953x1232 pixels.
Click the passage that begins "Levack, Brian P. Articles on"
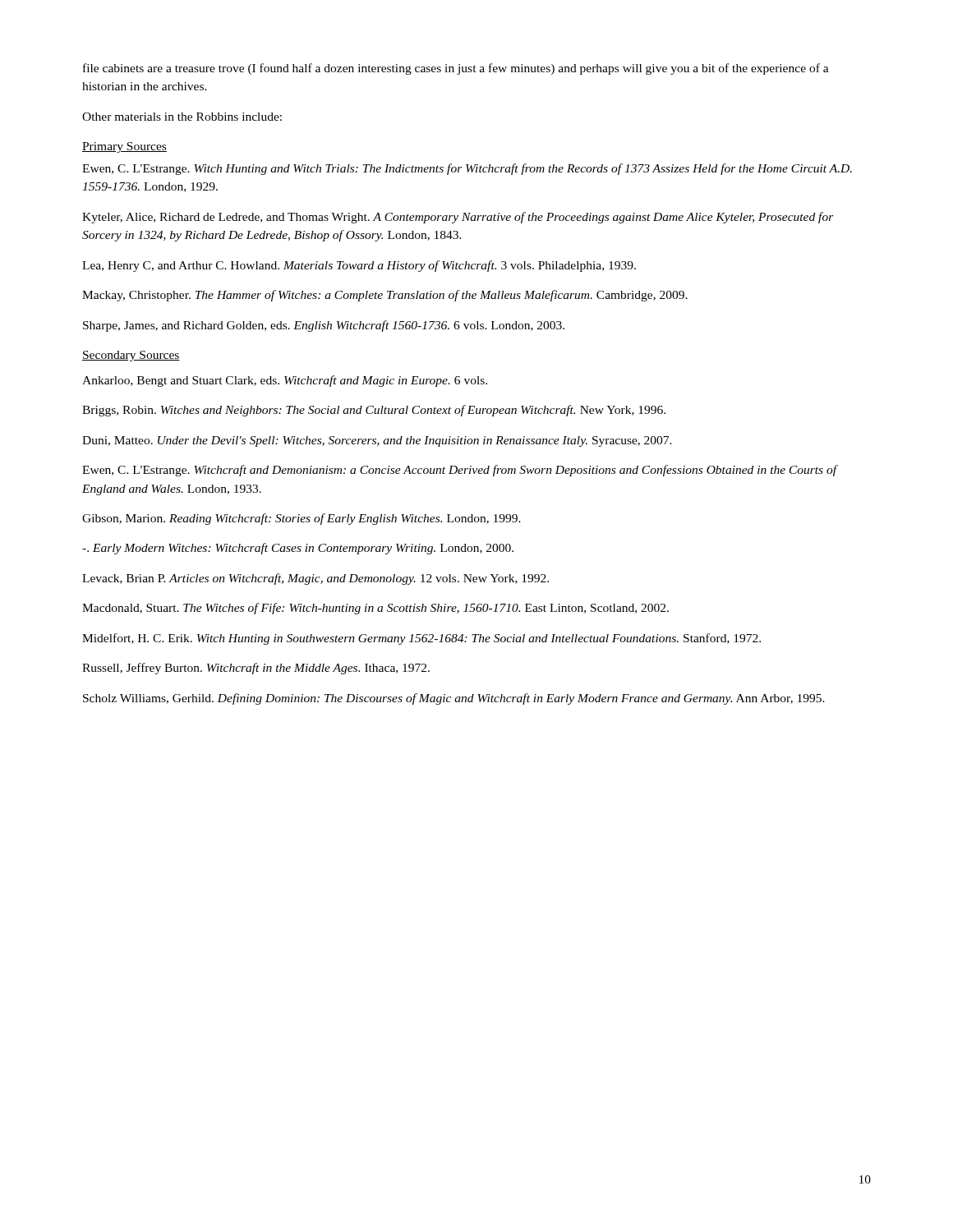click(316, 578)
